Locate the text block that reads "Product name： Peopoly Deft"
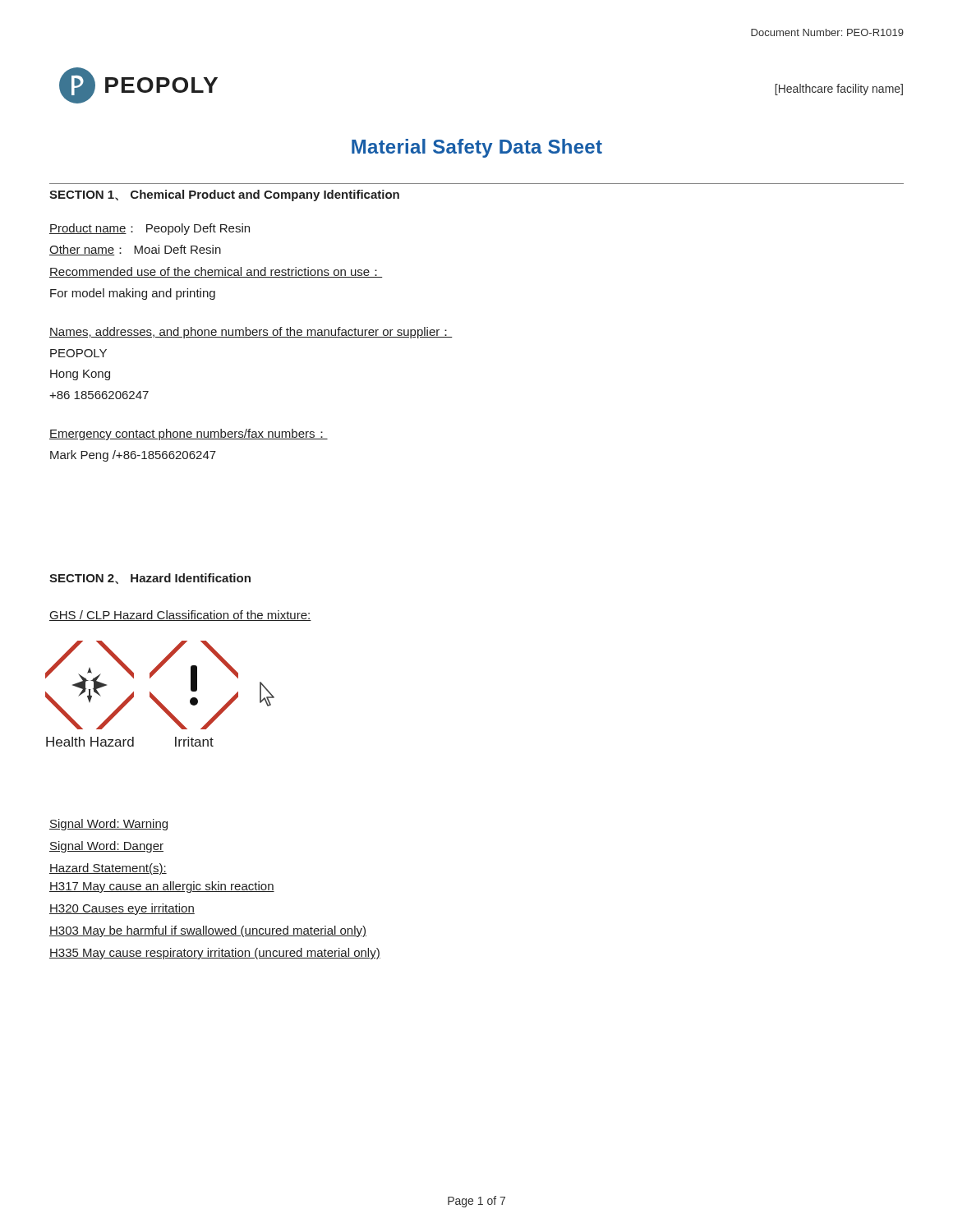Image resolution: width=953 pixels, height=1232 pixels. (x=150, y=229)
